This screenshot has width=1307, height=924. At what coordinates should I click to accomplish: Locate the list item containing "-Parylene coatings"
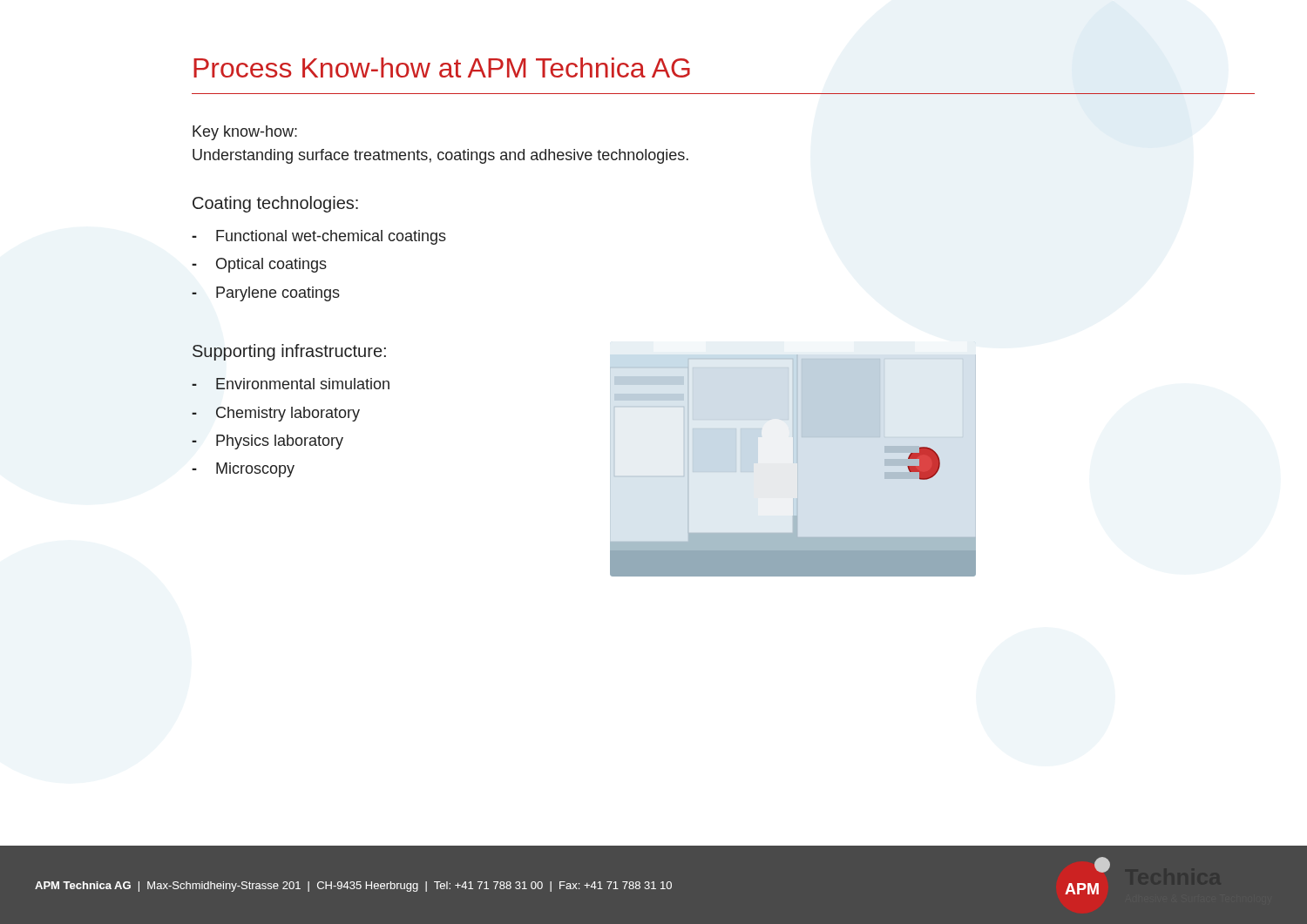pos(266,293)
